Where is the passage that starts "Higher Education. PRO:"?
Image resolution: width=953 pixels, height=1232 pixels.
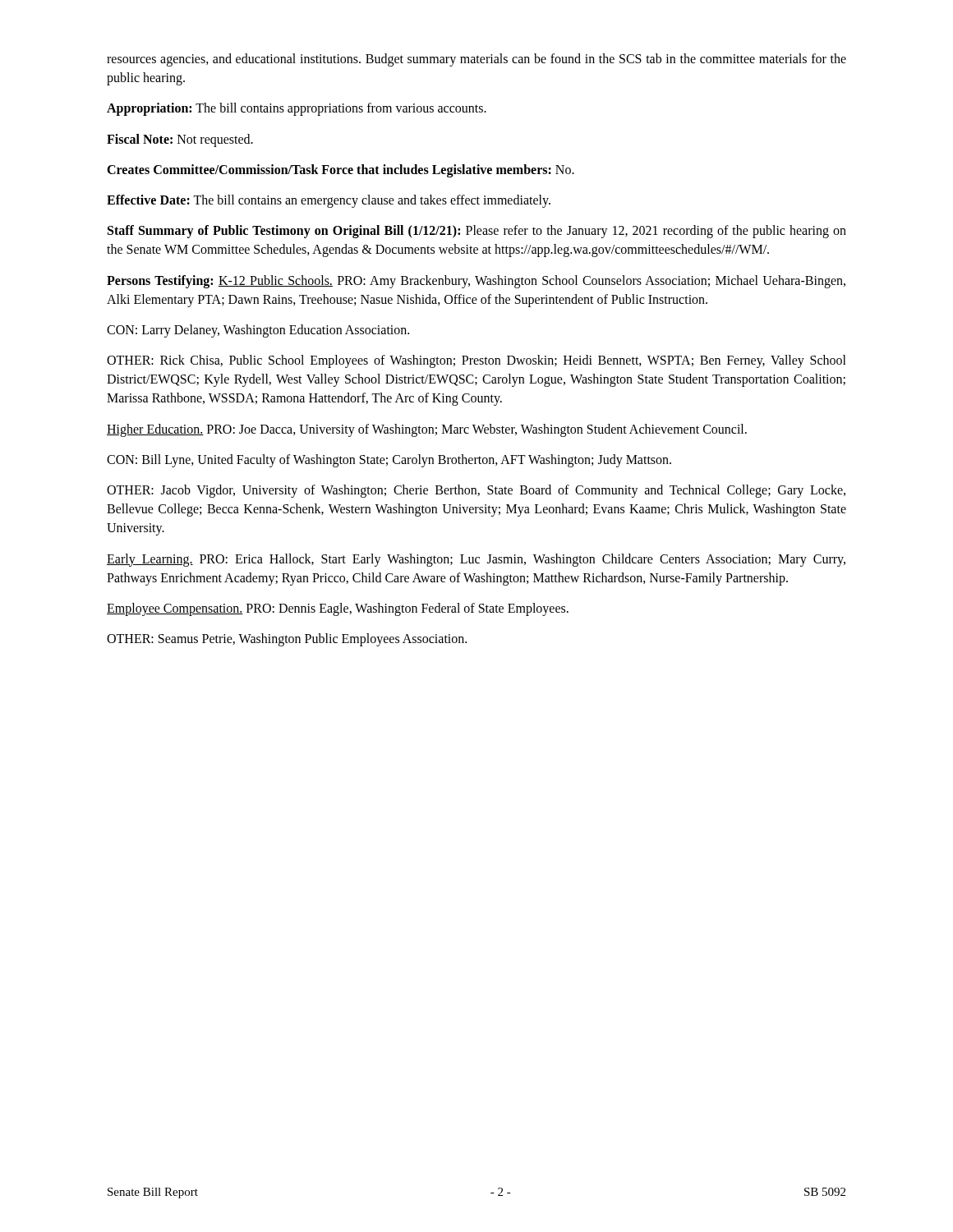(x=476, y=429)
